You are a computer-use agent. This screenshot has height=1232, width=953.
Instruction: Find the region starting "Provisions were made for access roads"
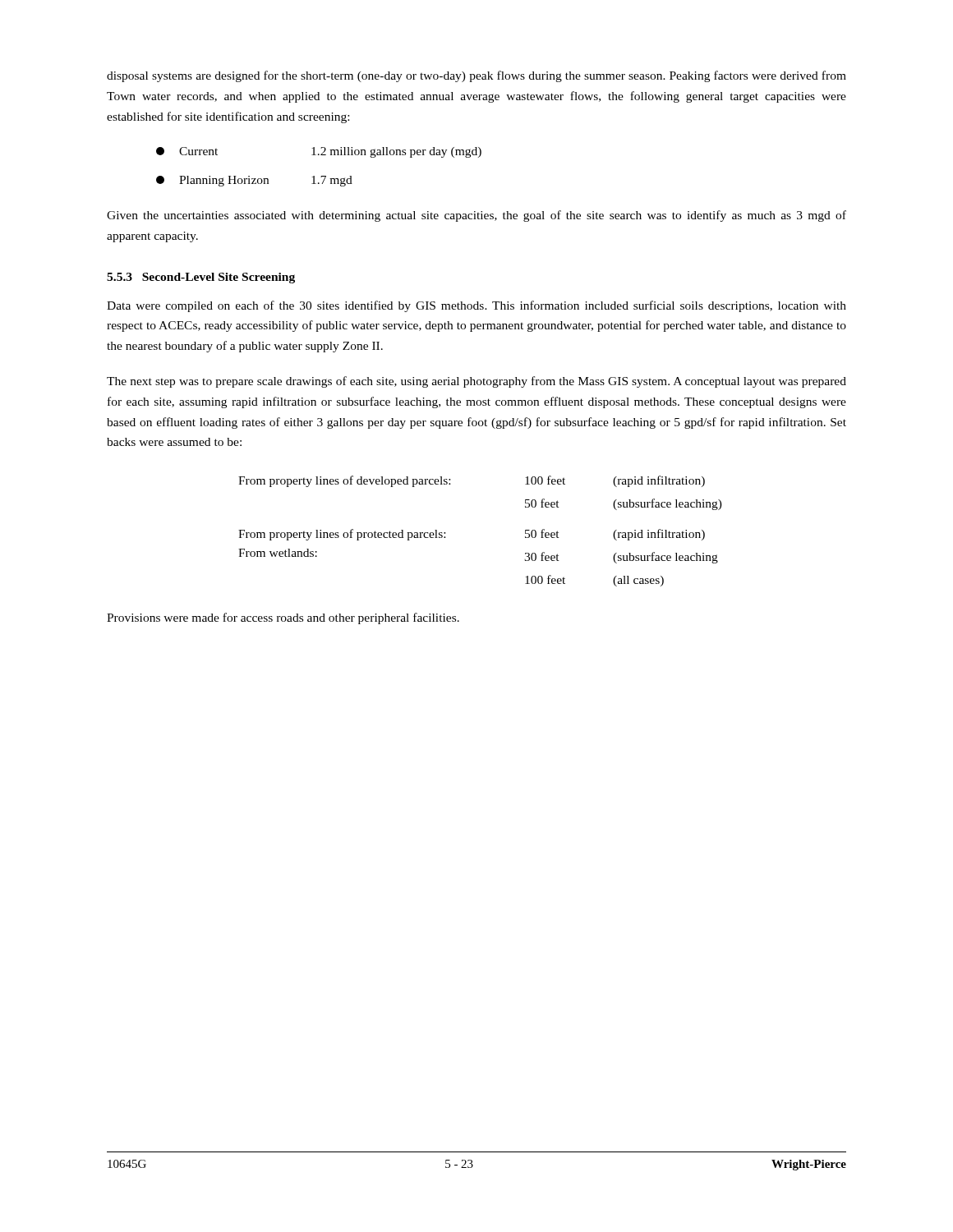point(283,617)
